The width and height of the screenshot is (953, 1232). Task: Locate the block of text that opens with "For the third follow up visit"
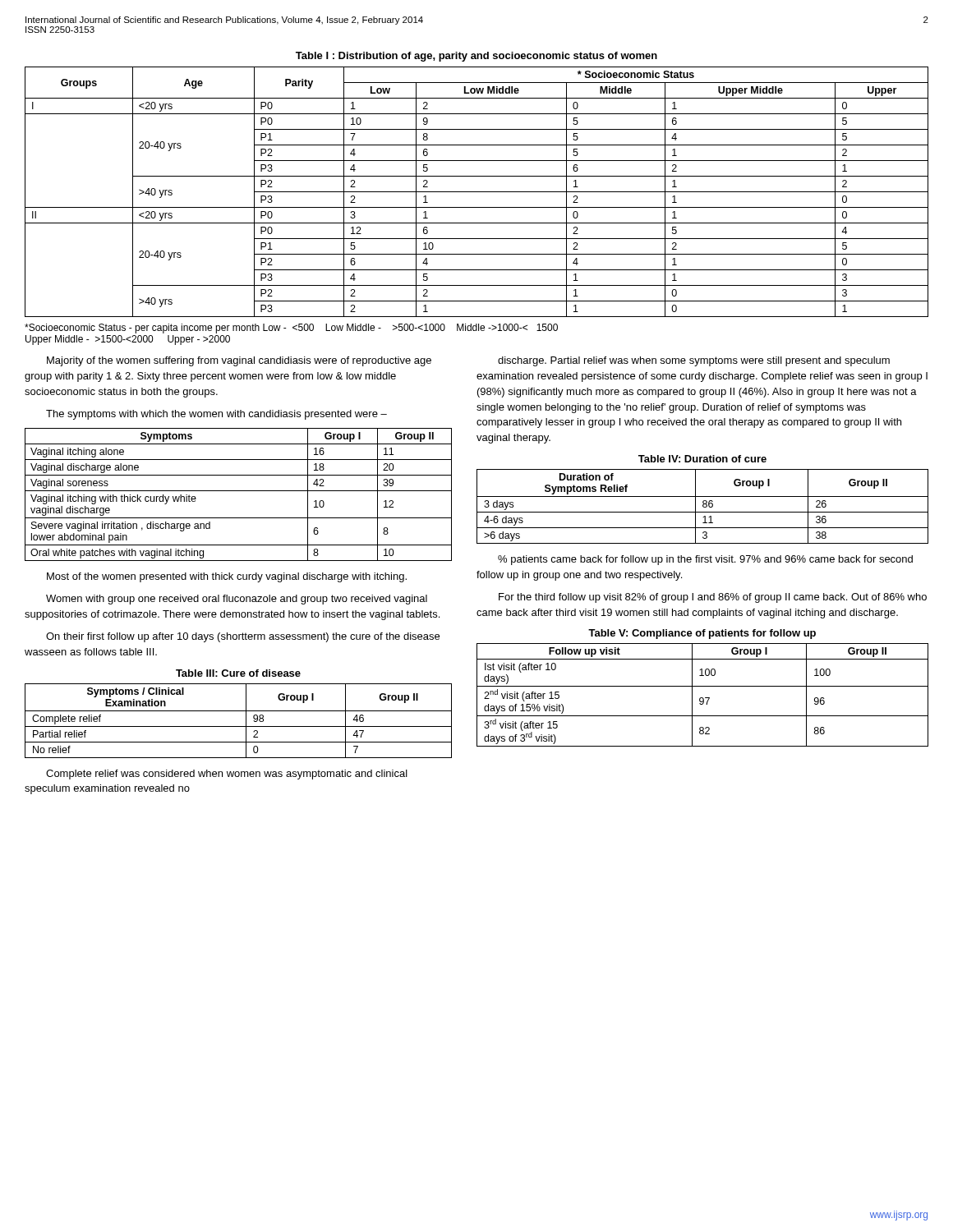tap(702, 604)
